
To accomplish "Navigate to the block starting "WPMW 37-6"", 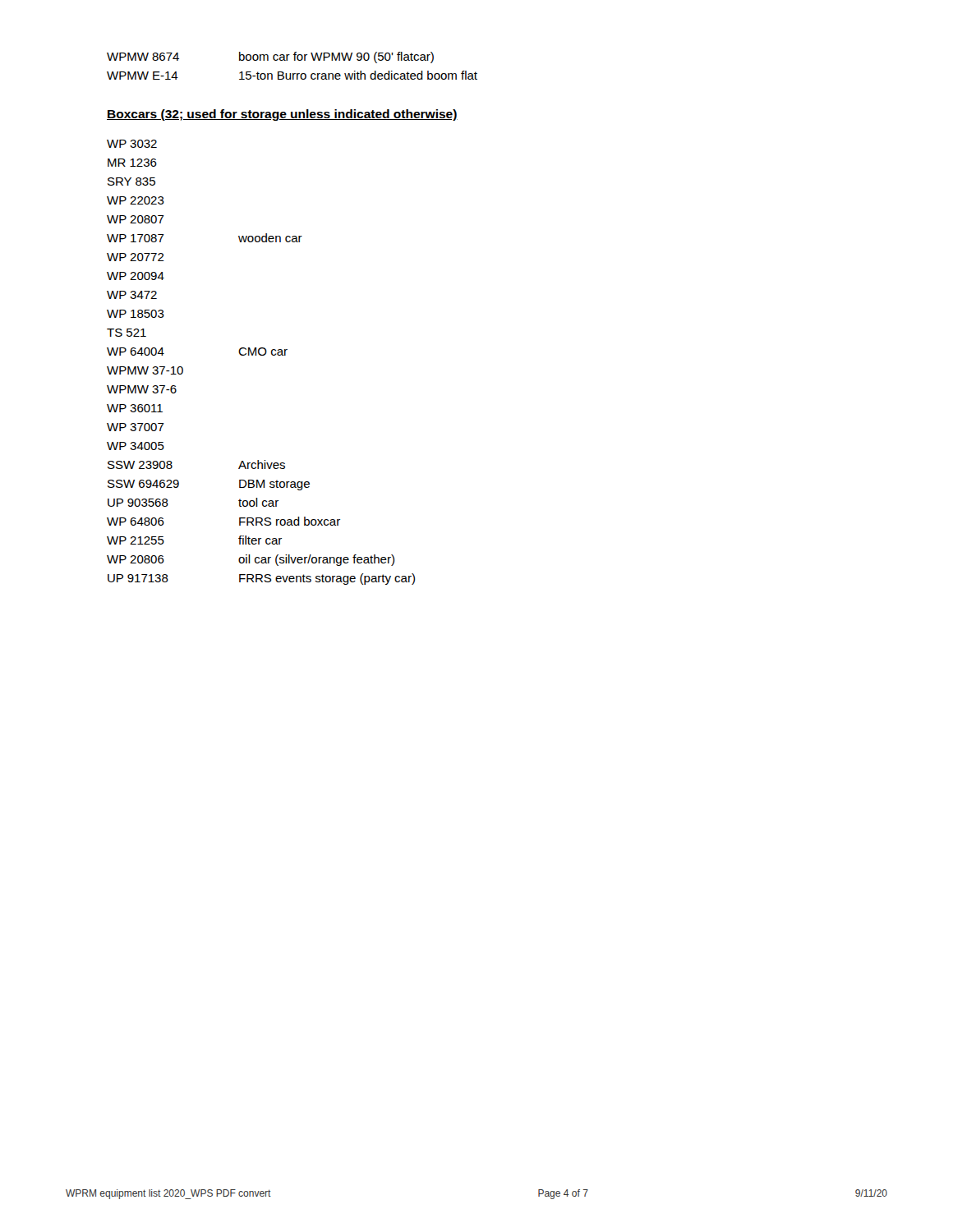I will click(173, 389).
